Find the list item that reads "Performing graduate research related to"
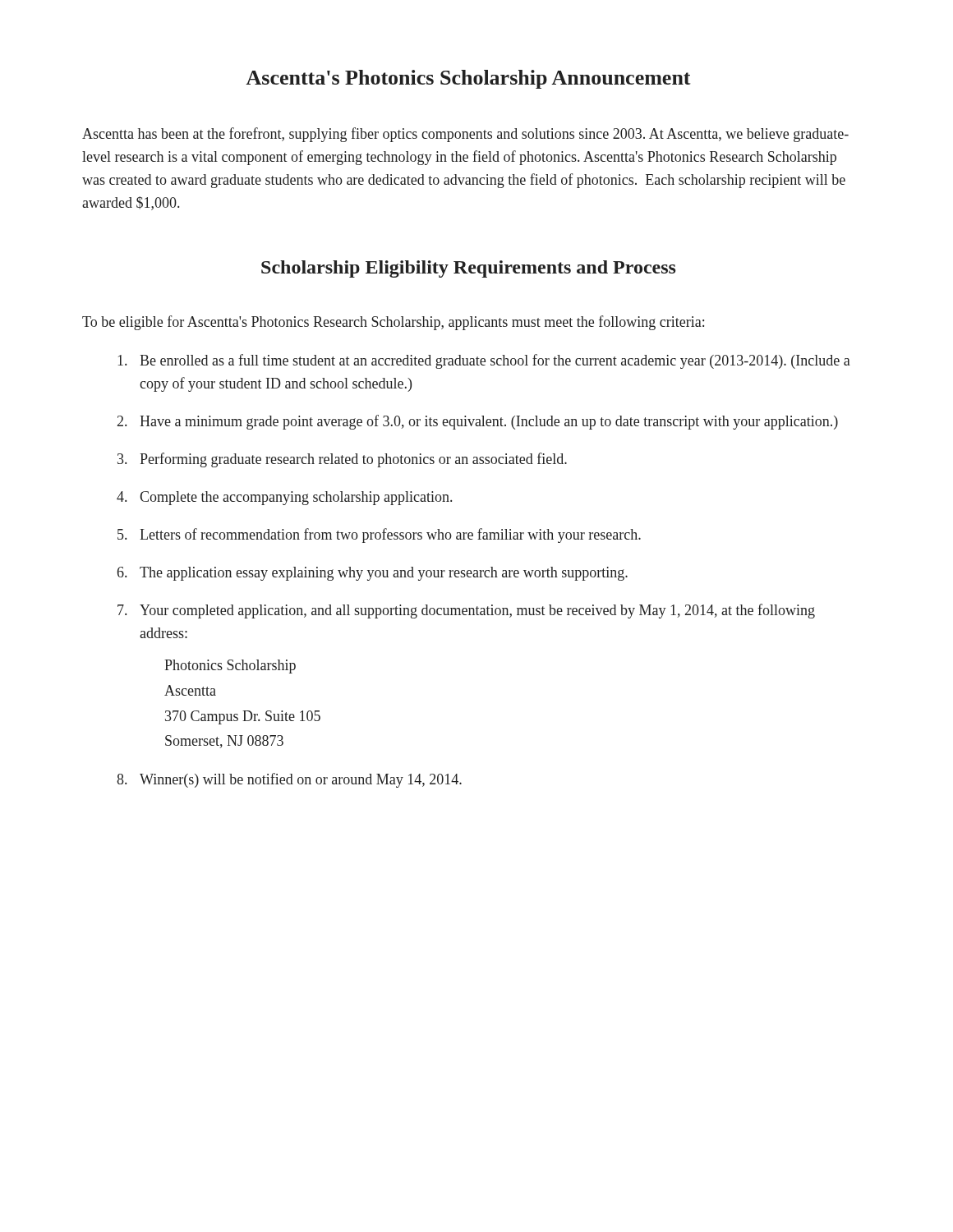The height and width of the screenshot is (1232, 953). click(x=354, y=459)
